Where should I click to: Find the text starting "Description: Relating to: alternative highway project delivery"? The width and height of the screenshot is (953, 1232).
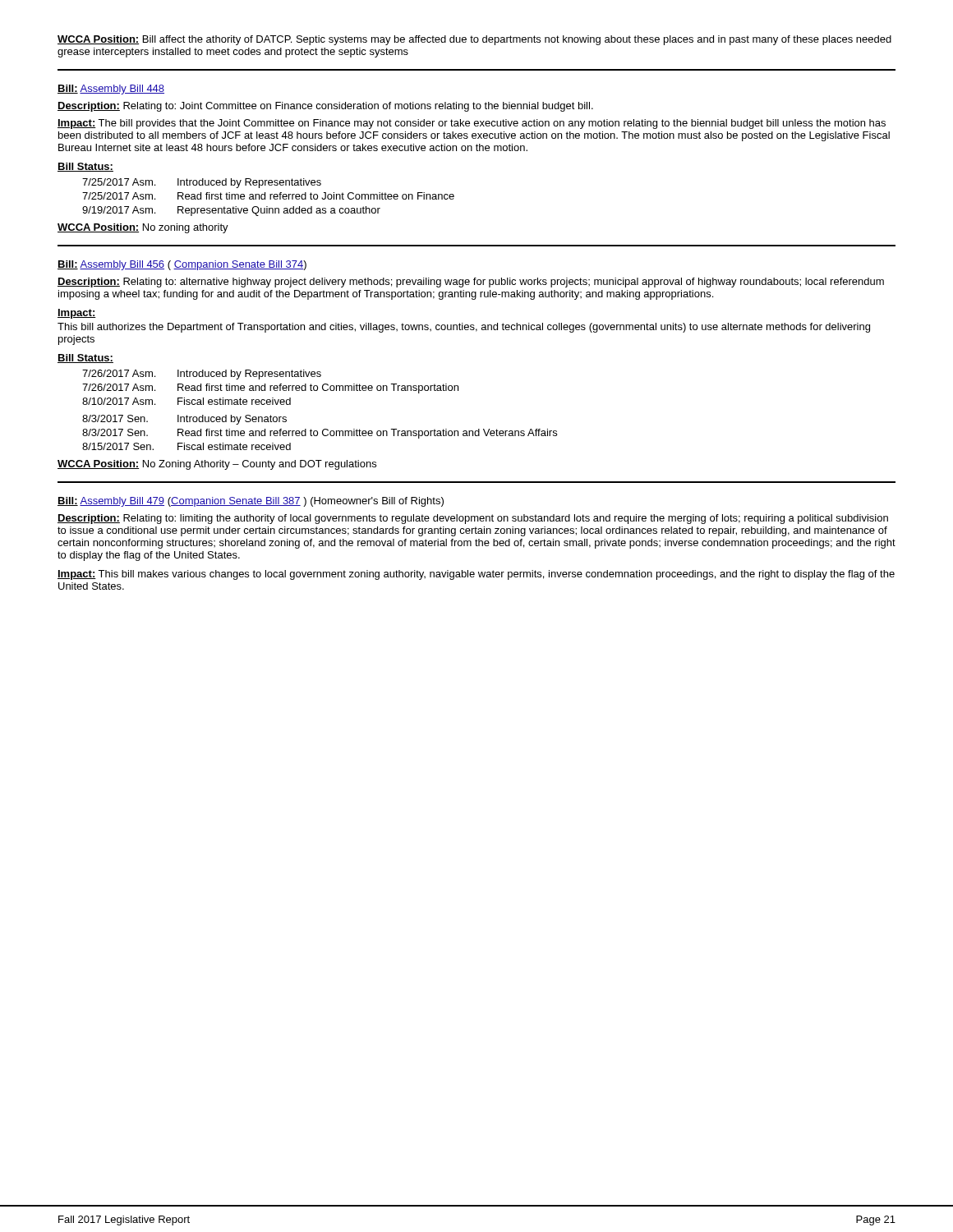click(x=471, y=287)
